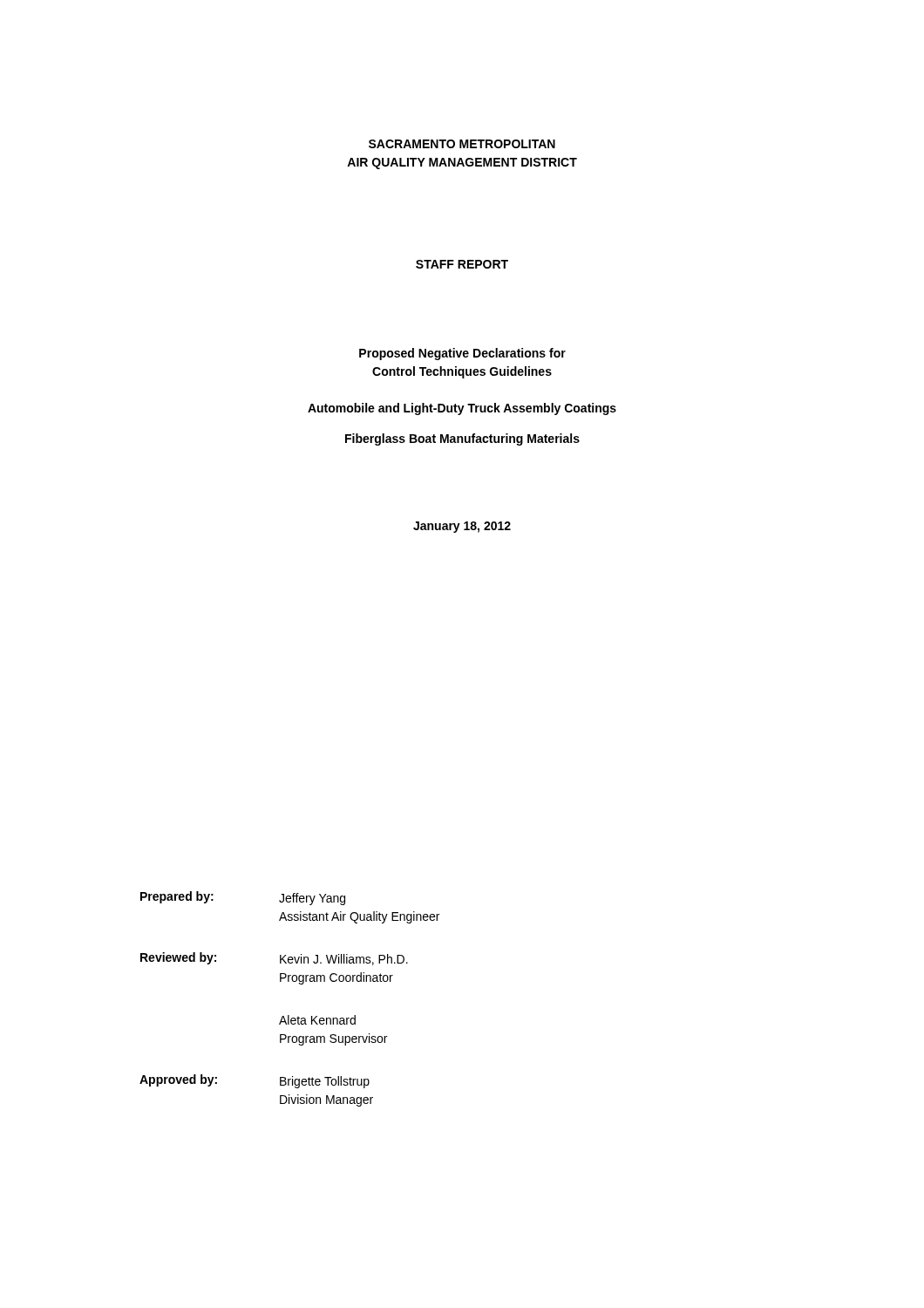Point to the text starting "Approved by: Brigette"

[x=180, y=1081]
